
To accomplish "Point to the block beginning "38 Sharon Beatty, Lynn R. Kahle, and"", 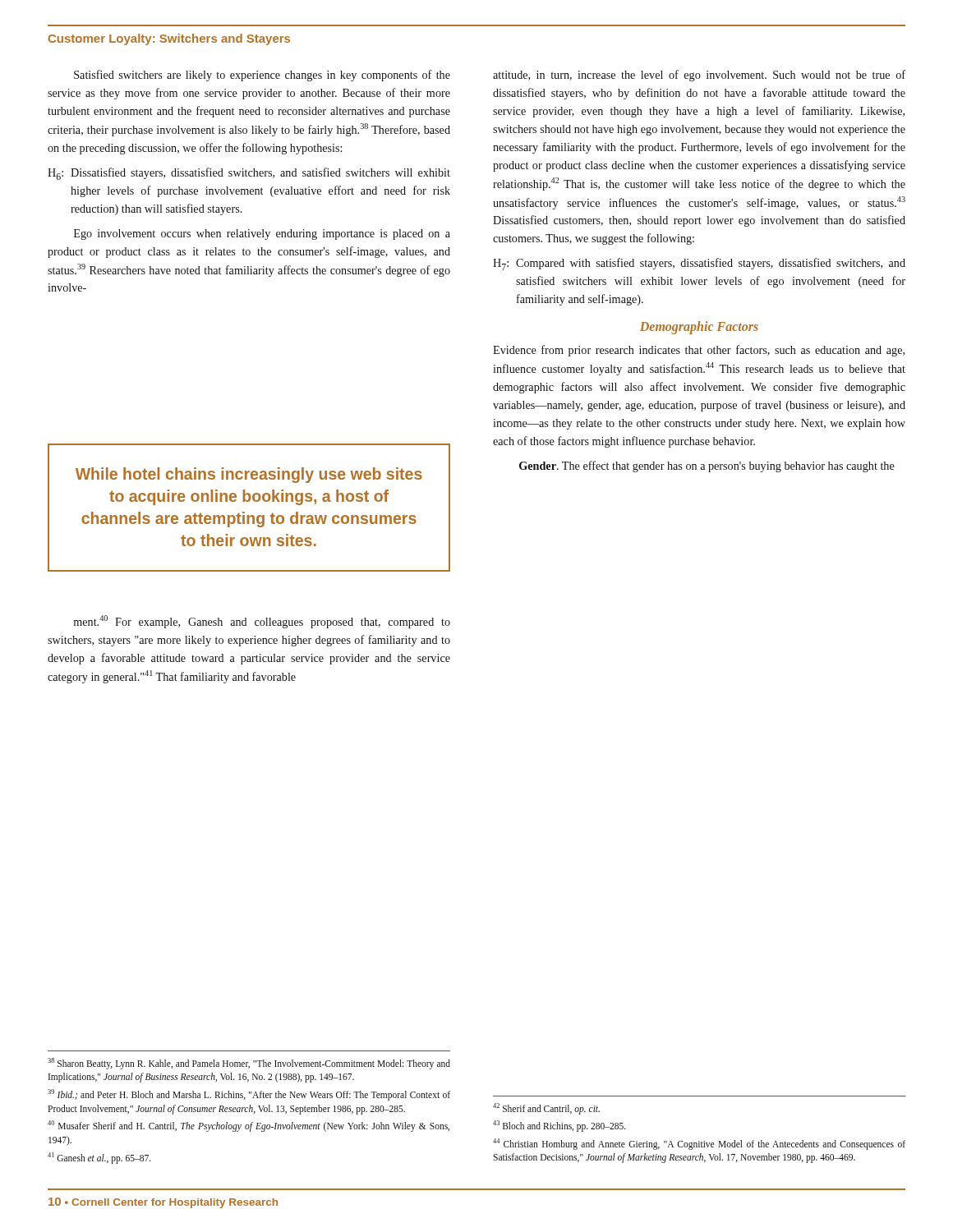I will [x=249, y=1110].
